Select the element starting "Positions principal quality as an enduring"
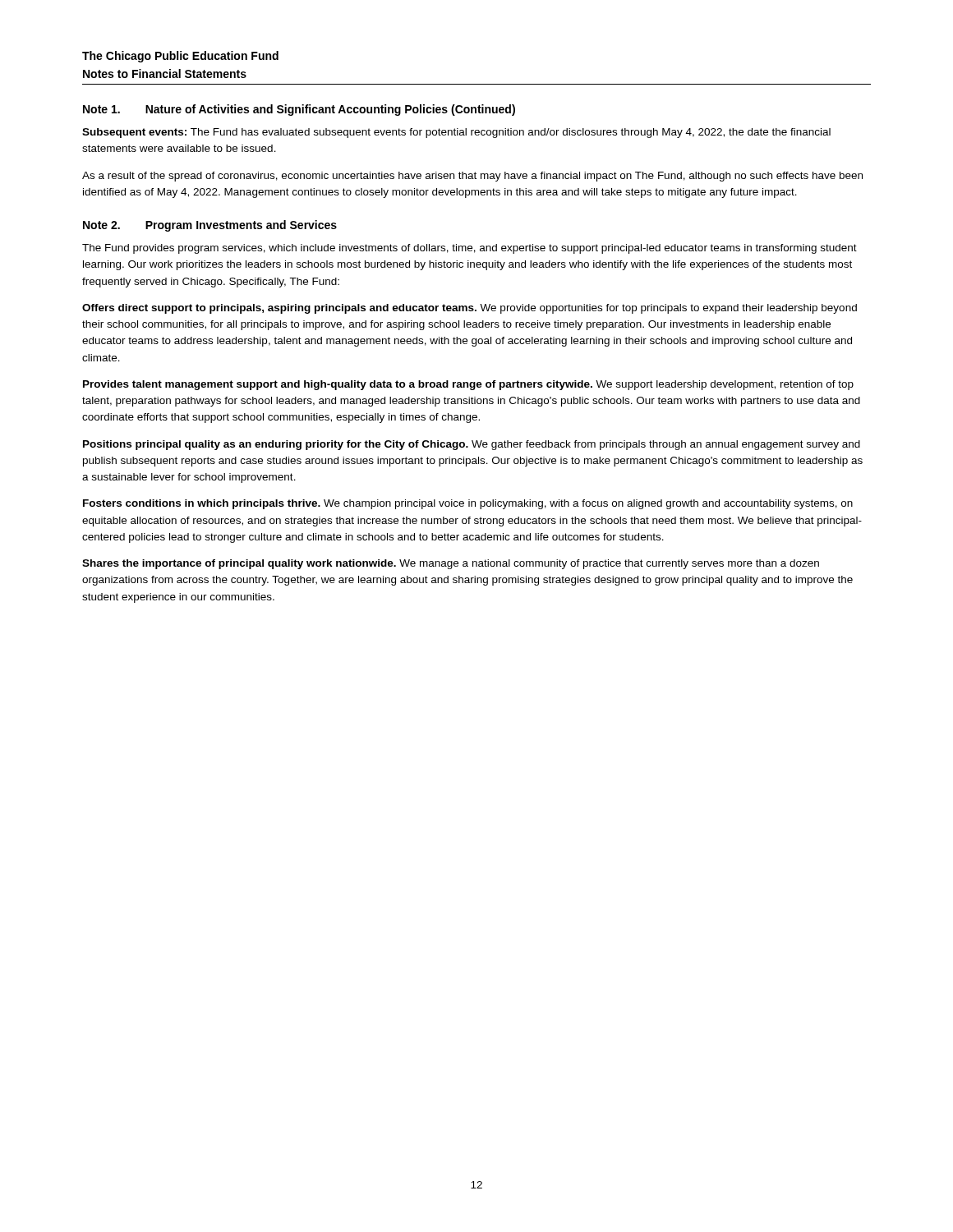The height and width of the screenshot is (1232, 953). [473, 460]
